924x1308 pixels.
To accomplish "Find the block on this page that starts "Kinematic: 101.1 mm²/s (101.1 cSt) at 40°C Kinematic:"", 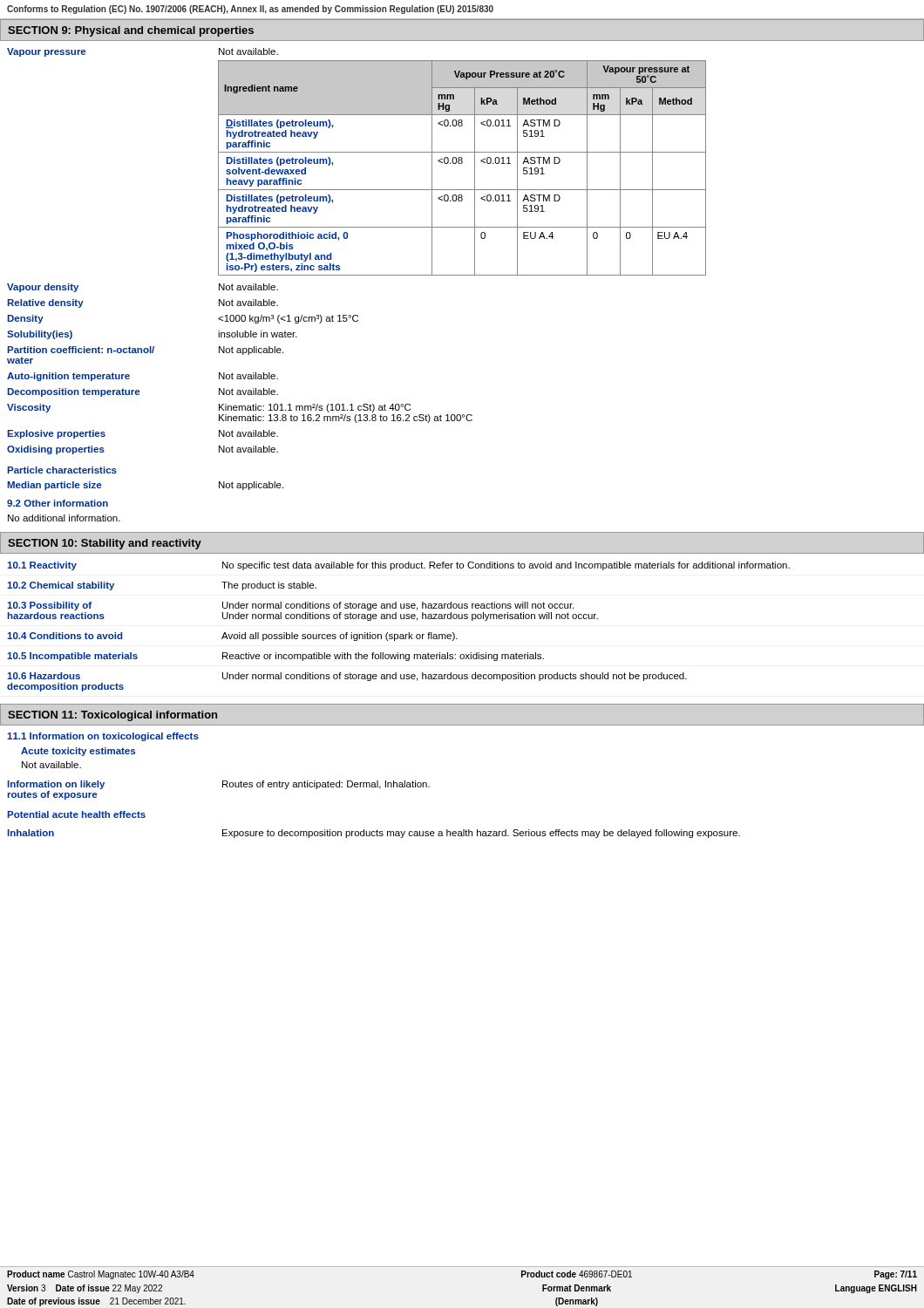I will click(x=345, y=412).
